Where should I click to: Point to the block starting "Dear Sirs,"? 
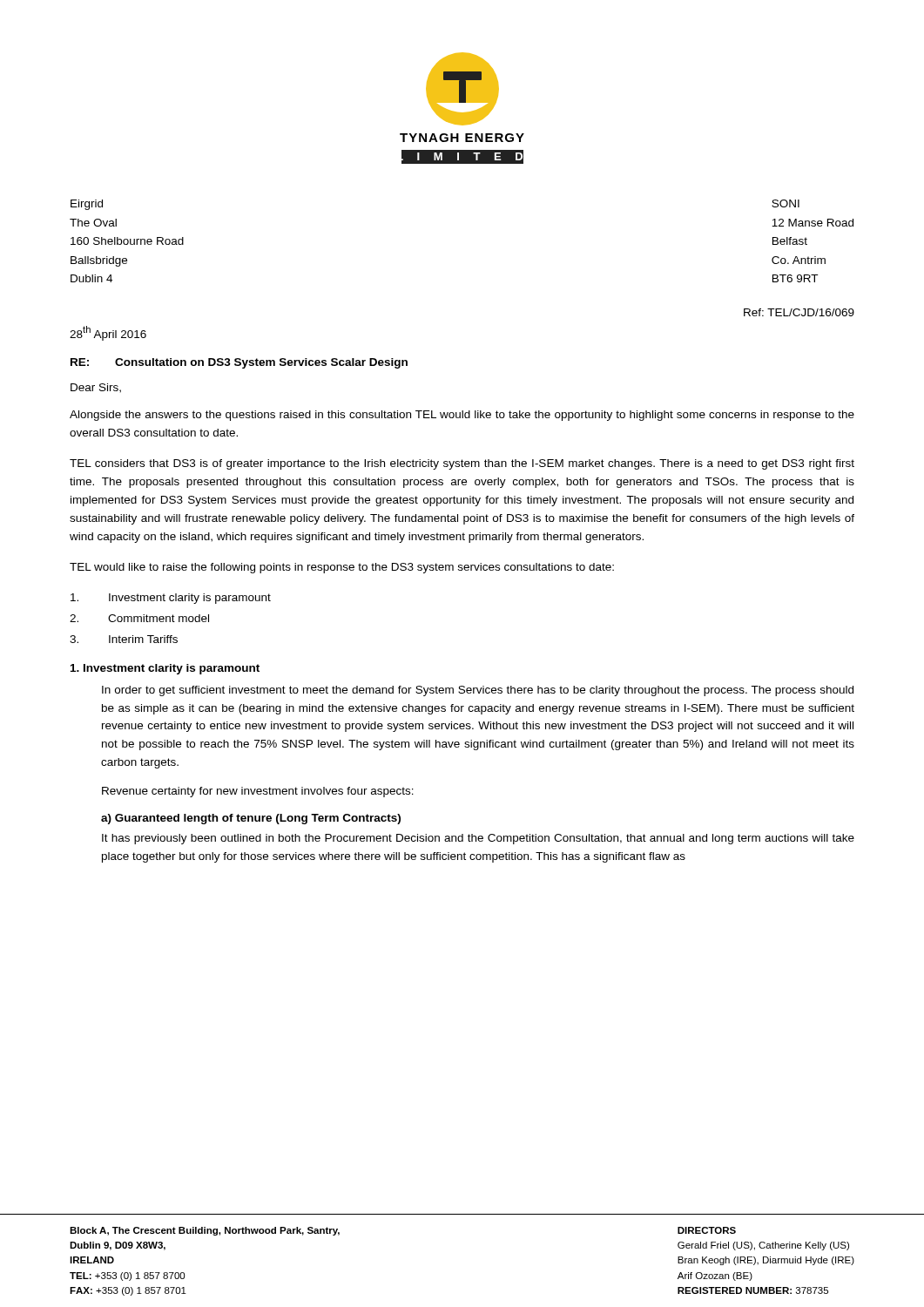[96, 388]
